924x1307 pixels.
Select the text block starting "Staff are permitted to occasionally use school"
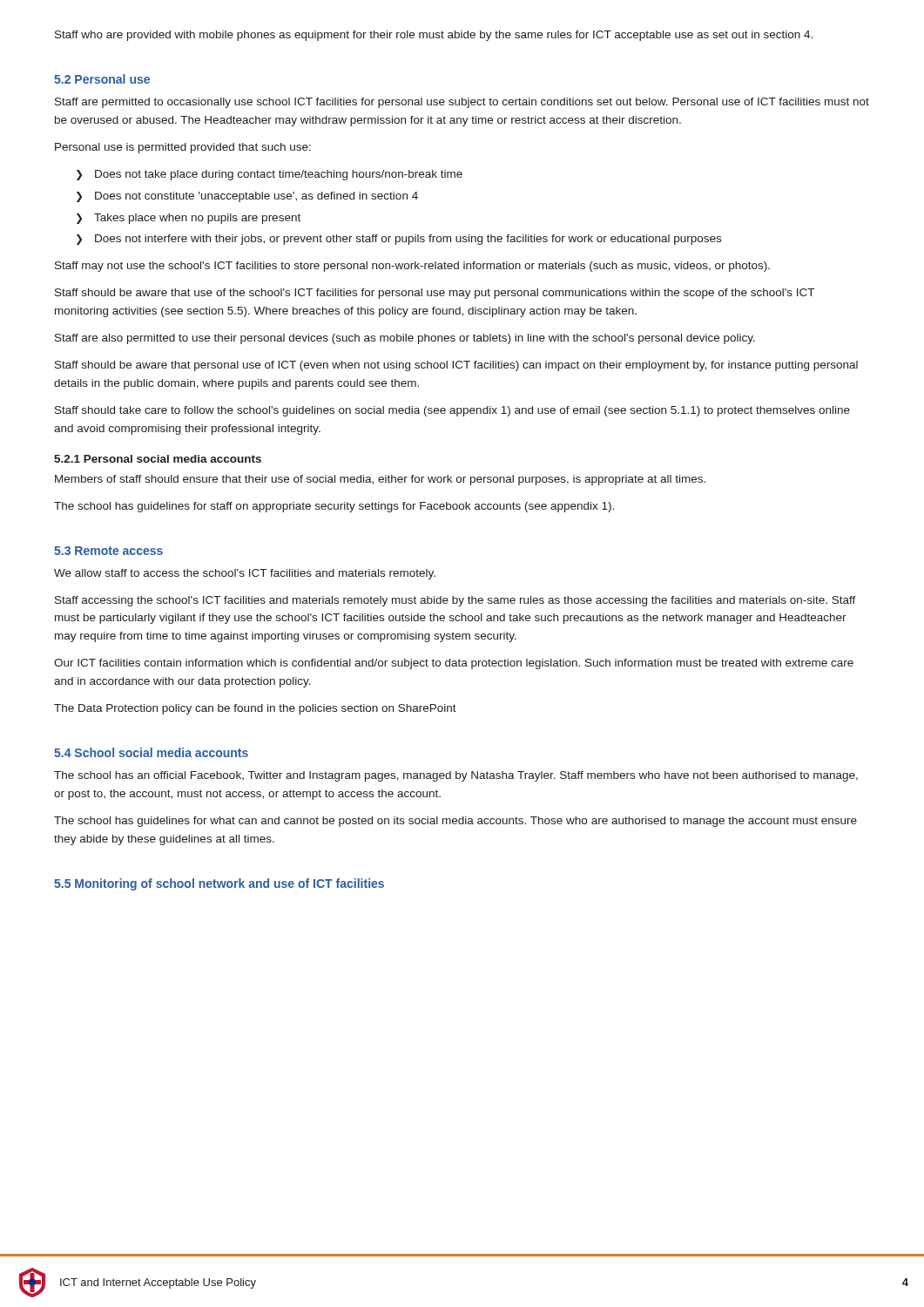(462, 111)
